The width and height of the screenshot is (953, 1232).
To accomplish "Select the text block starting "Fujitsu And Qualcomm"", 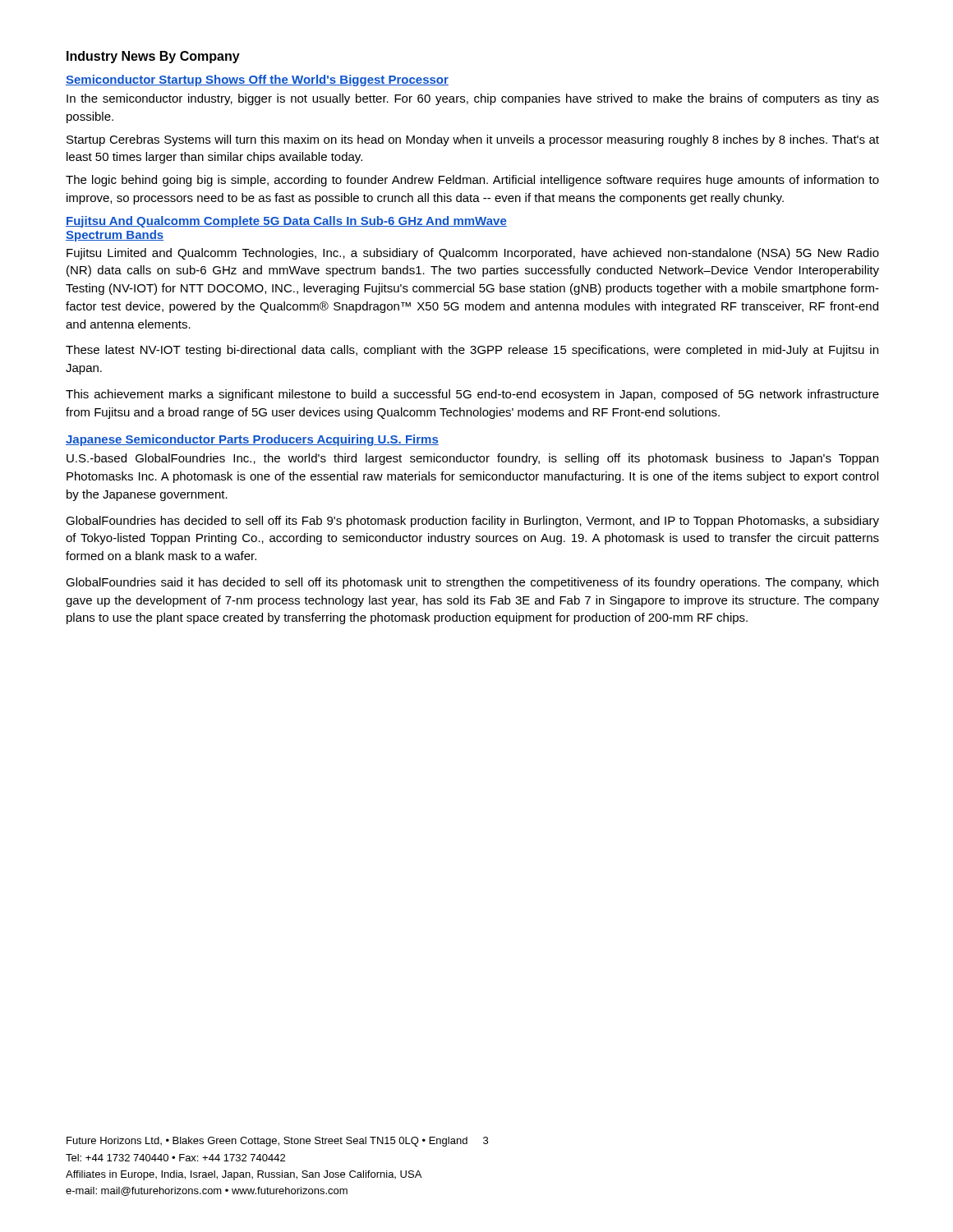I will (286, 227).
